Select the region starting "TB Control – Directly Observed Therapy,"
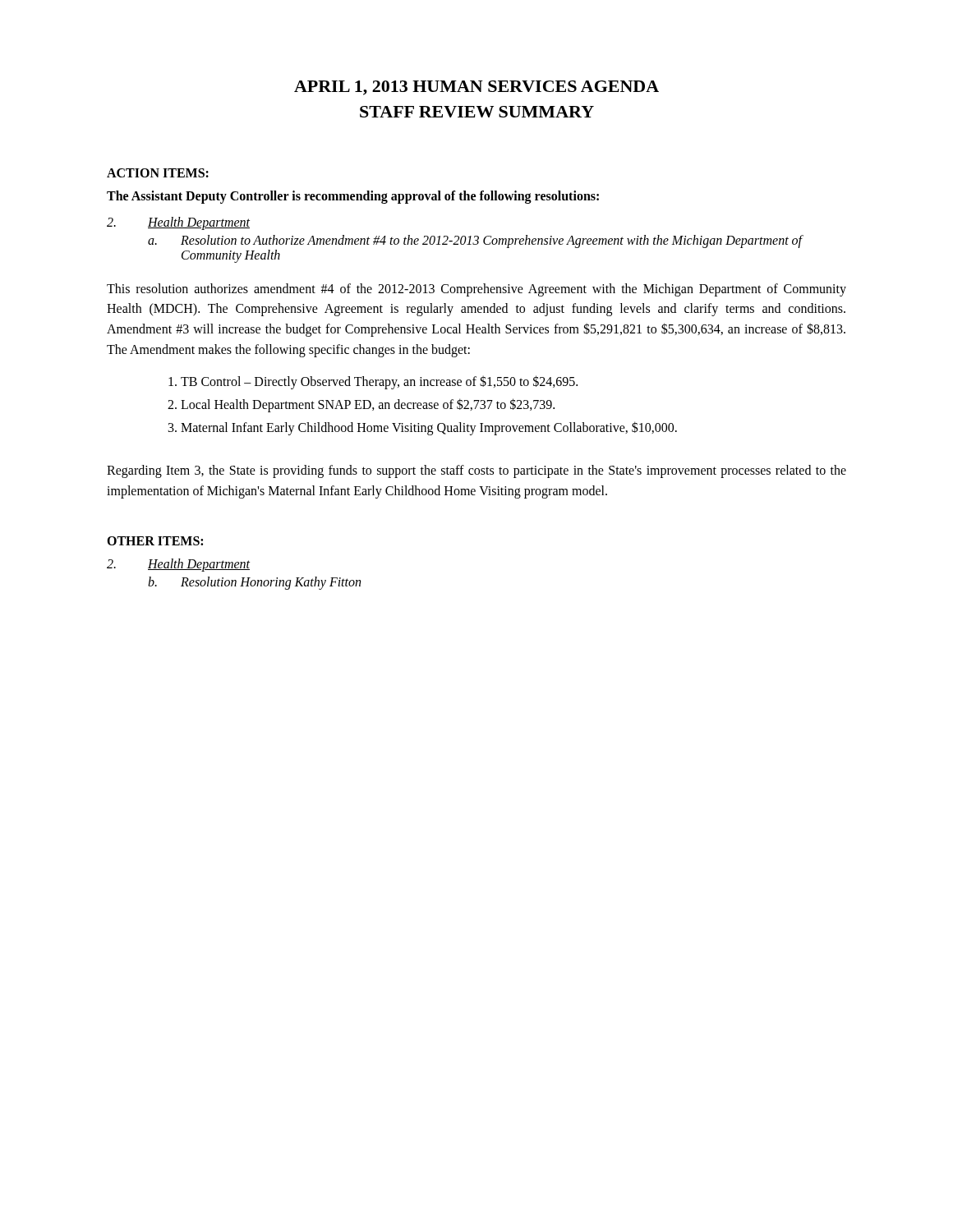The width and height of the screenshot is (953, 1232). click(x=513, y=405)
